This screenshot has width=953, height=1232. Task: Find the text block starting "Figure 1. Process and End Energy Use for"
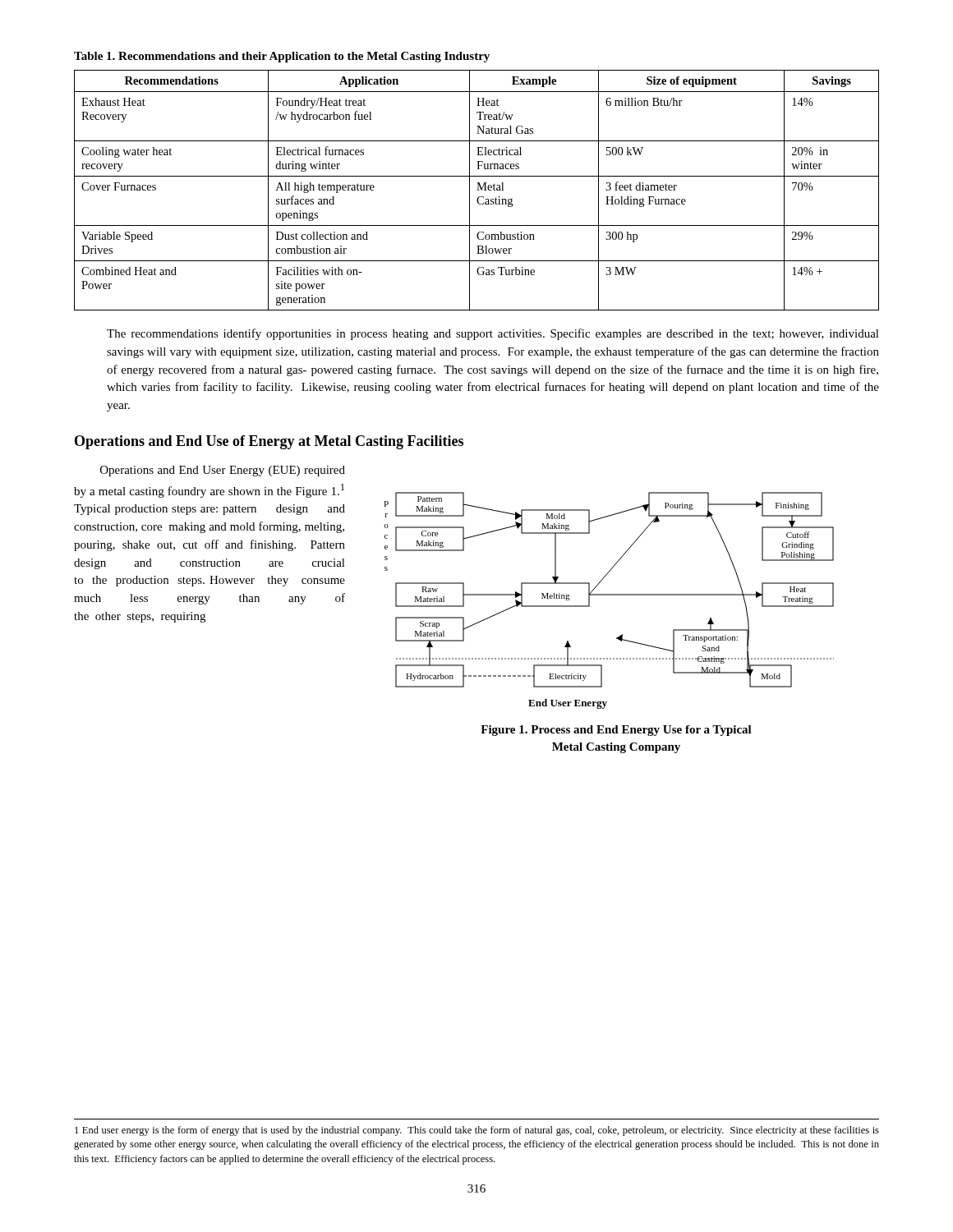click(616, 738)
